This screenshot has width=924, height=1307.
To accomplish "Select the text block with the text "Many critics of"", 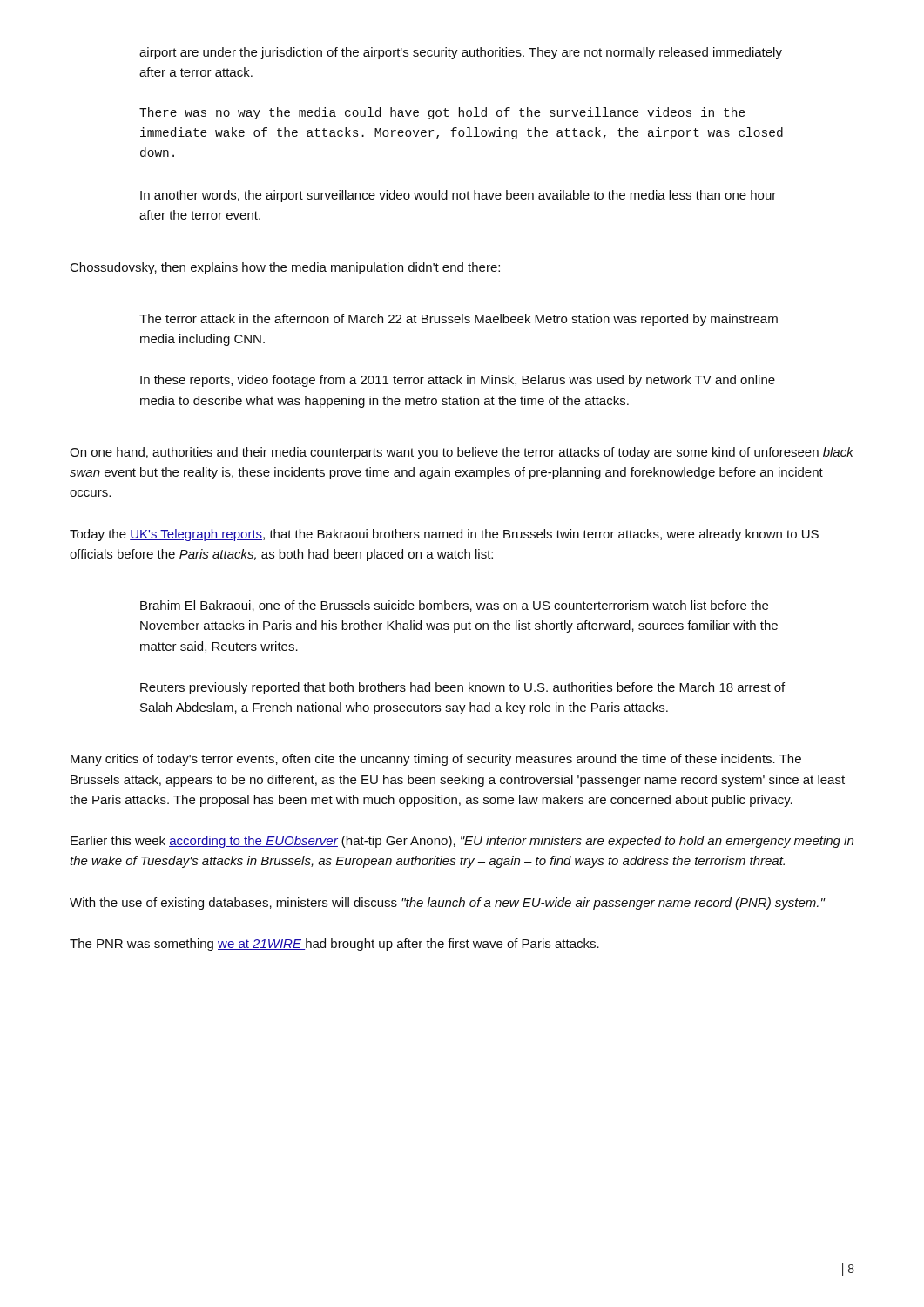I will coord(462,779).
